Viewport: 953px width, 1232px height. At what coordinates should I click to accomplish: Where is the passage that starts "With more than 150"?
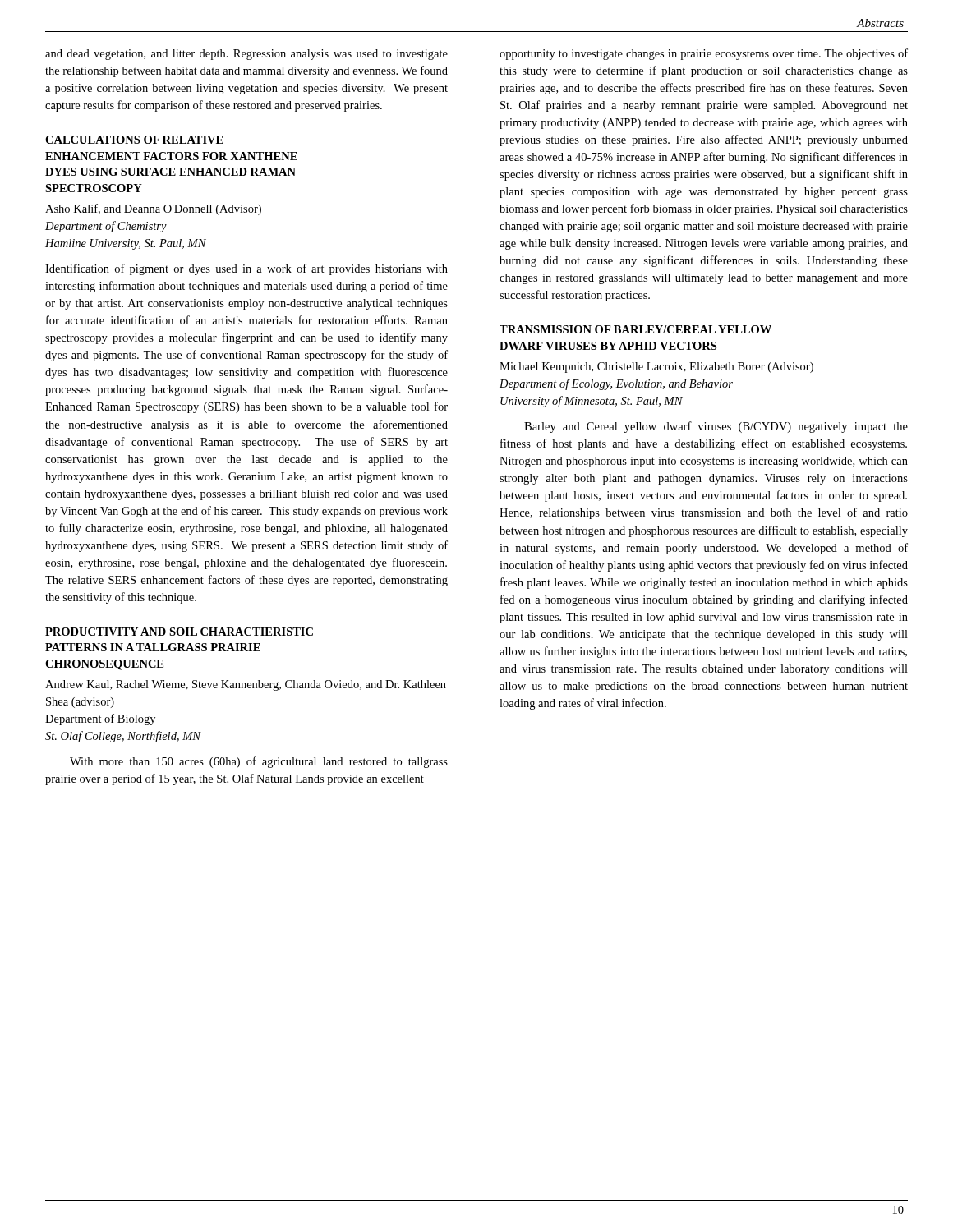pos(246,771)
